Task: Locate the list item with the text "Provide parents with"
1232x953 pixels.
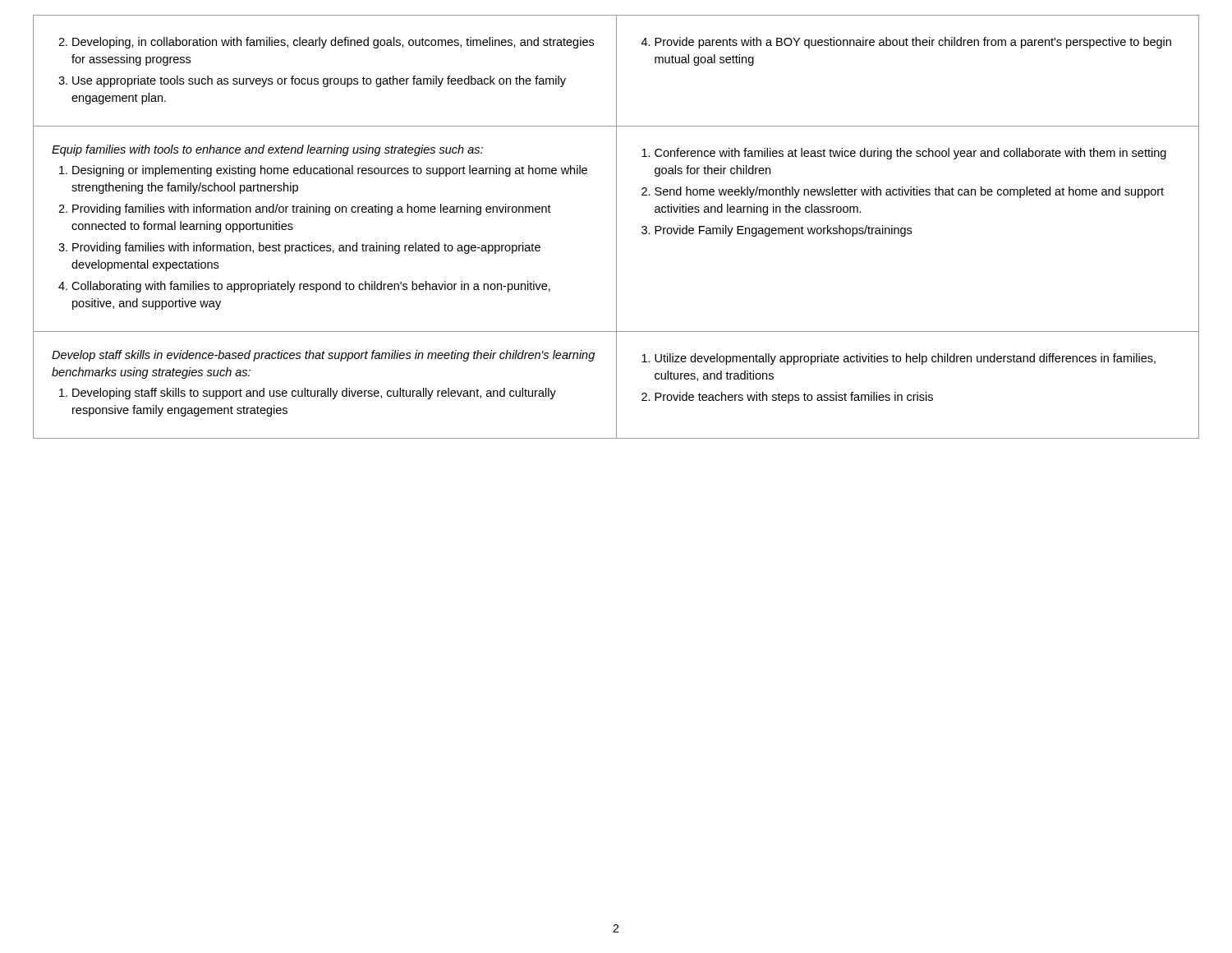Action: coord(907,51)
